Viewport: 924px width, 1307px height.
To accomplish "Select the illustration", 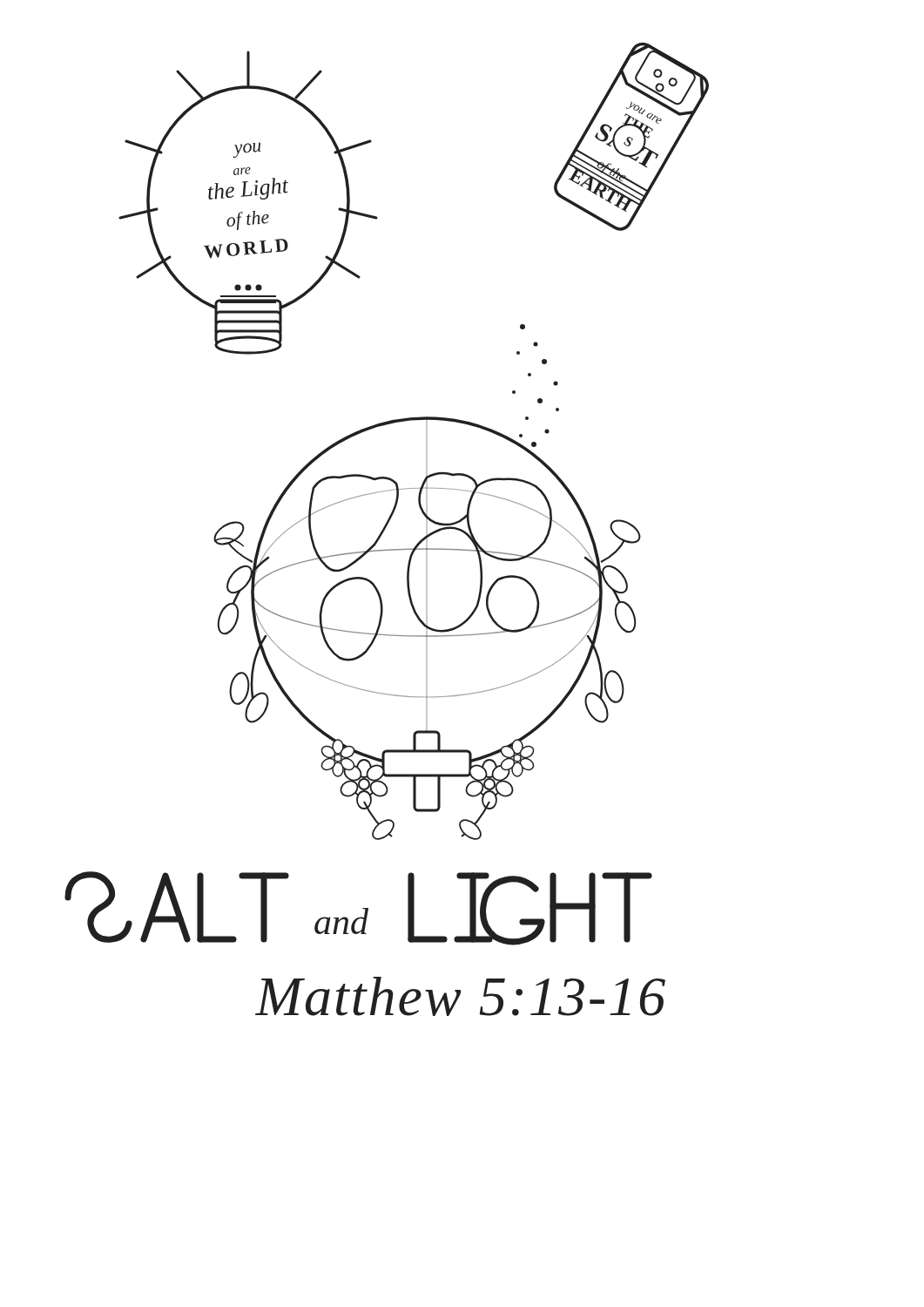I will pos(462,654).
